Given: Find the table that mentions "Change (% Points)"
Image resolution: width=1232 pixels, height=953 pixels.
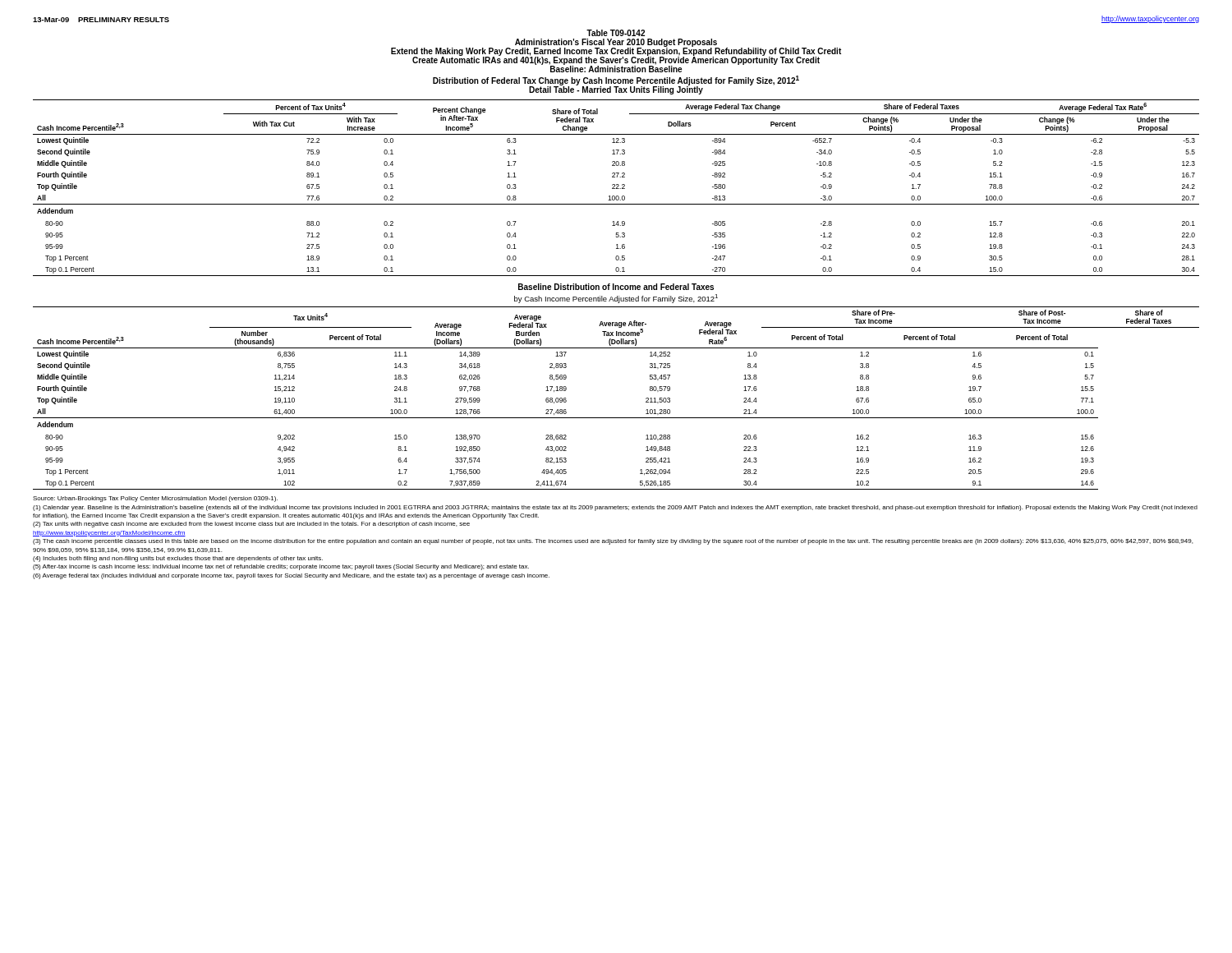Looking at the screenshot, I should pos(616,188).
